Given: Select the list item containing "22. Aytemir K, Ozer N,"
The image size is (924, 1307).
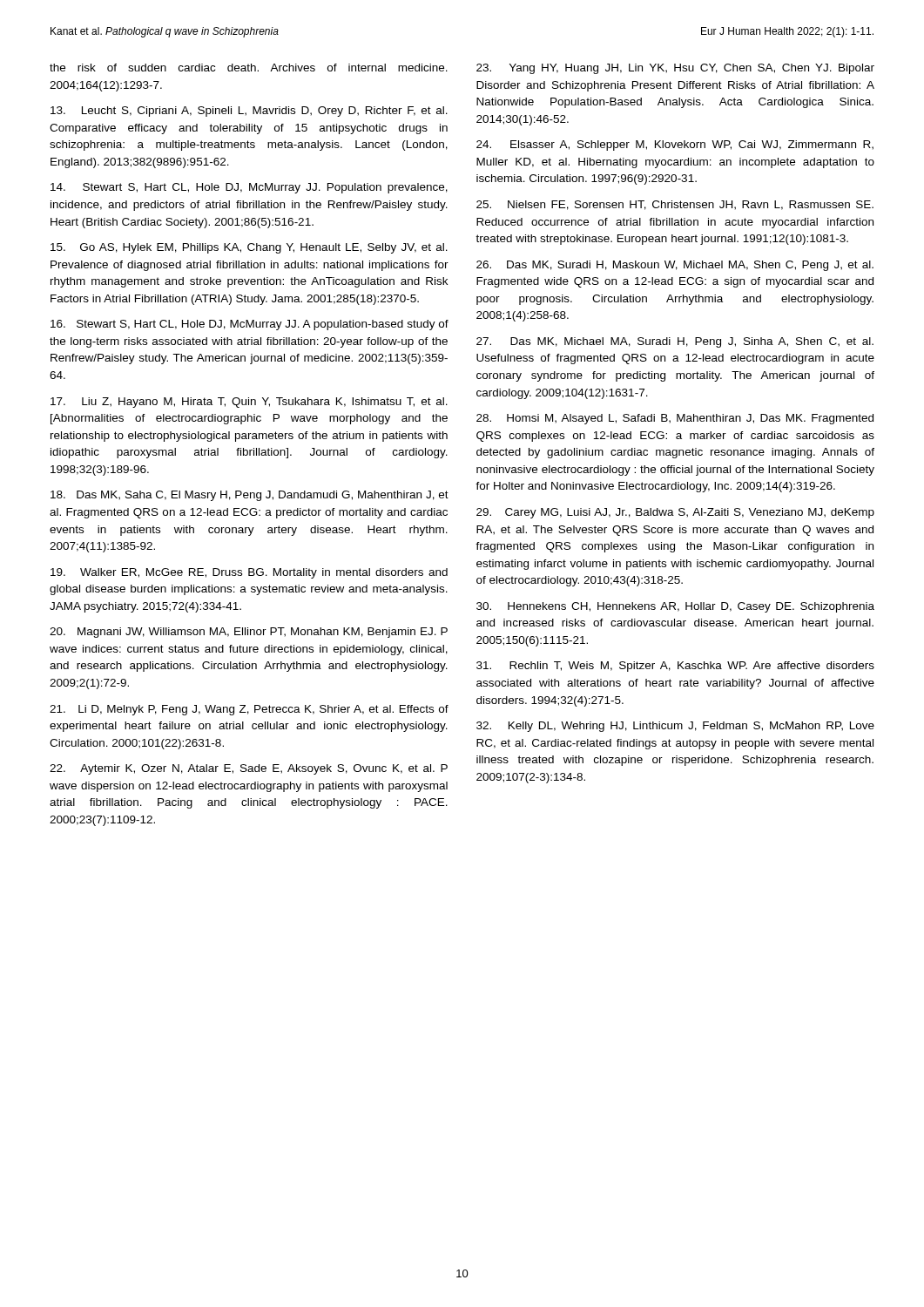Looking at the screenshot, I should point(249,794).
